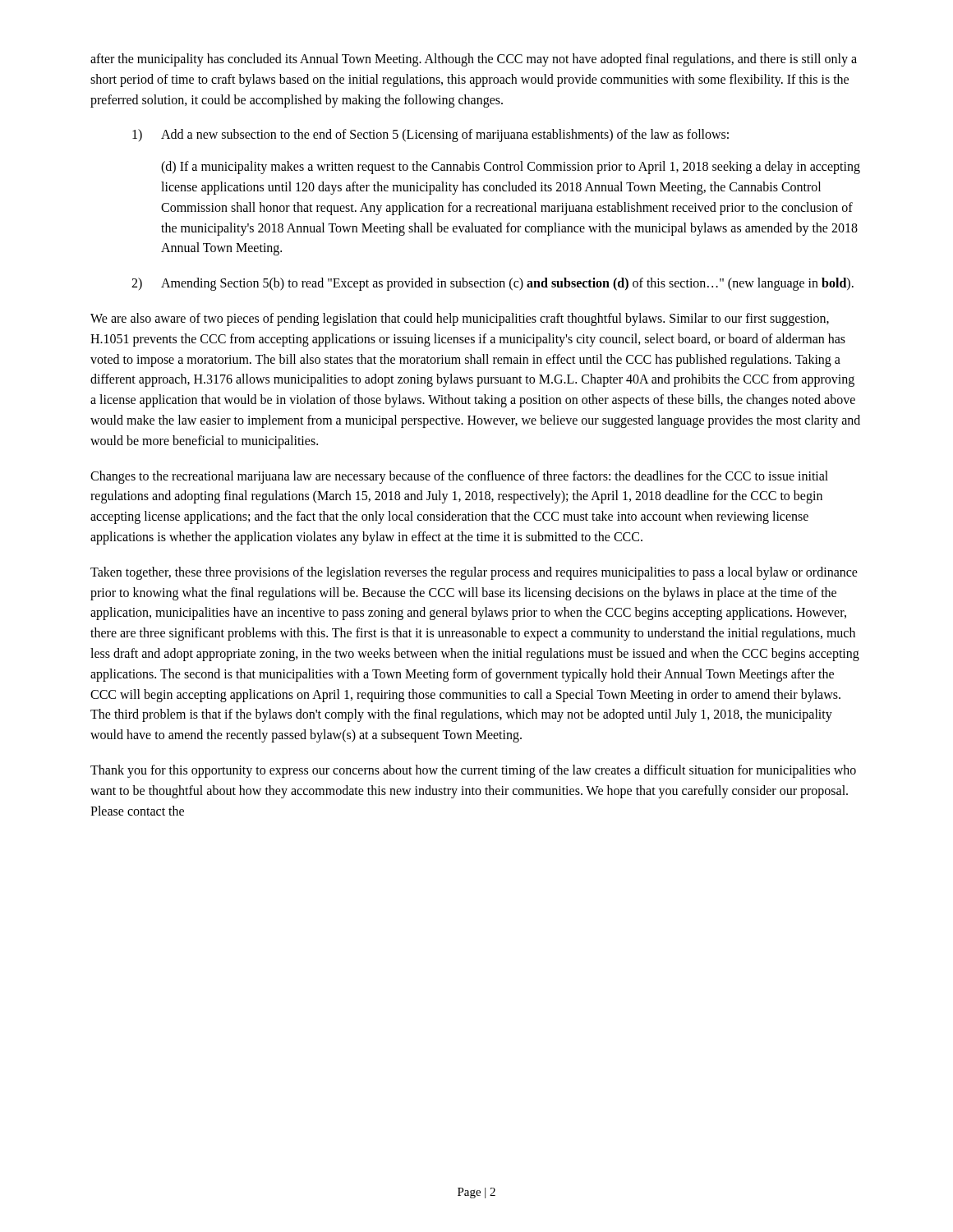Click the passage that begins "Taken together, these three provisions of the legislation"
The height and width of the screenshot is (1232, 953).
pyautogui.click(x=475, y=653)
